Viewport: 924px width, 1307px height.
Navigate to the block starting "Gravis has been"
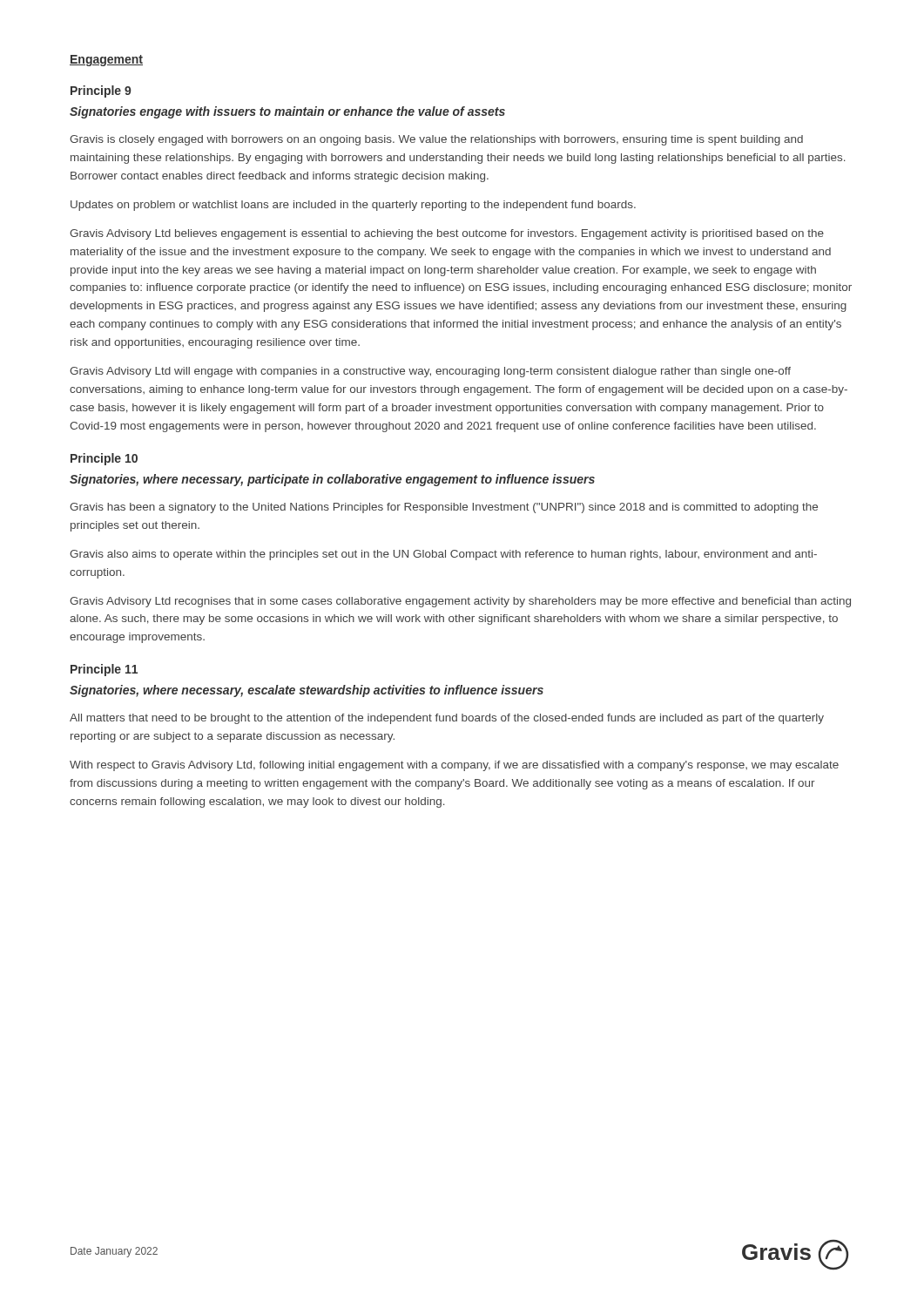pos(444,516)
